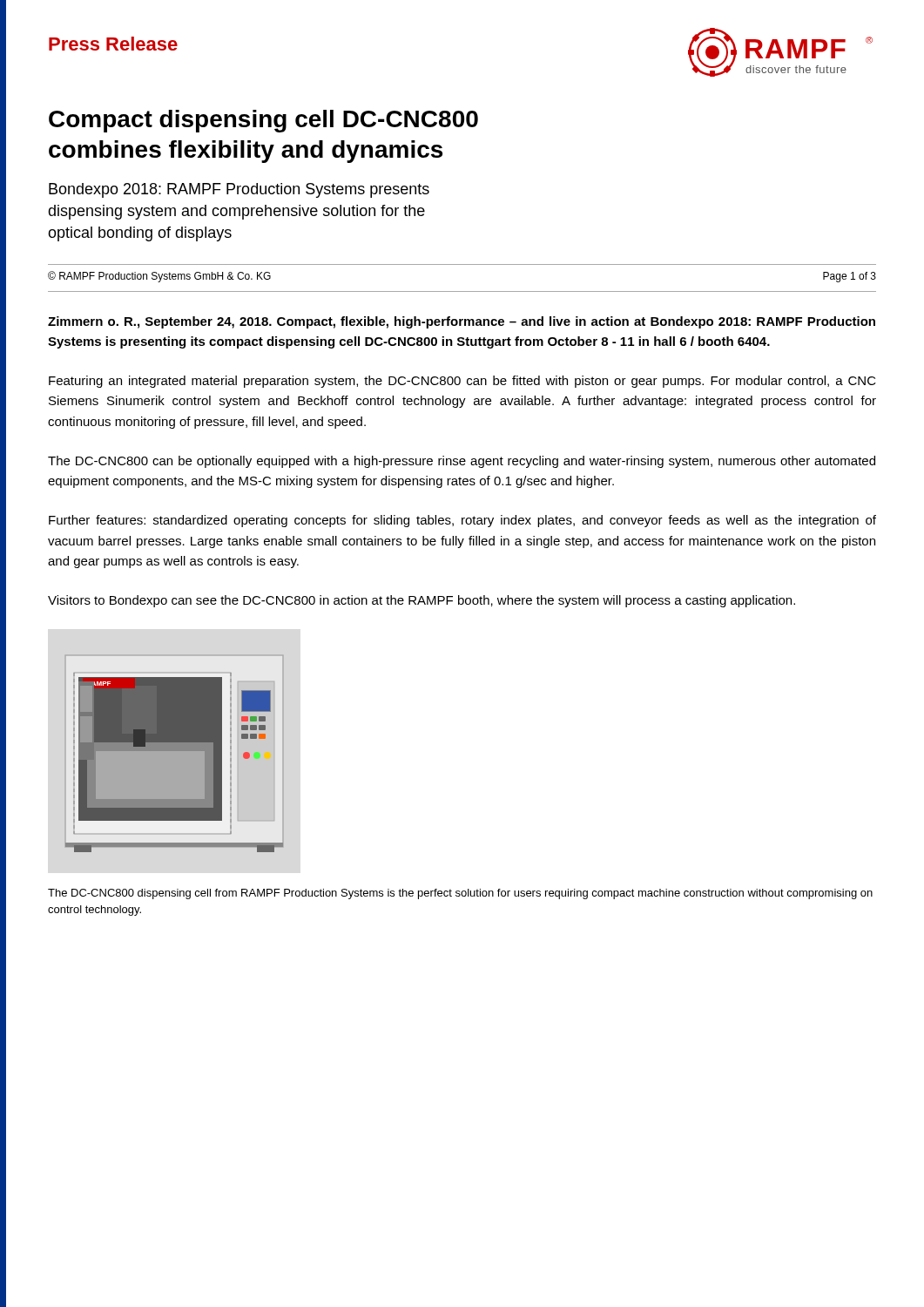Find the block on this page that starts "Further features: standardized operating concepts"

coord(462,540)
